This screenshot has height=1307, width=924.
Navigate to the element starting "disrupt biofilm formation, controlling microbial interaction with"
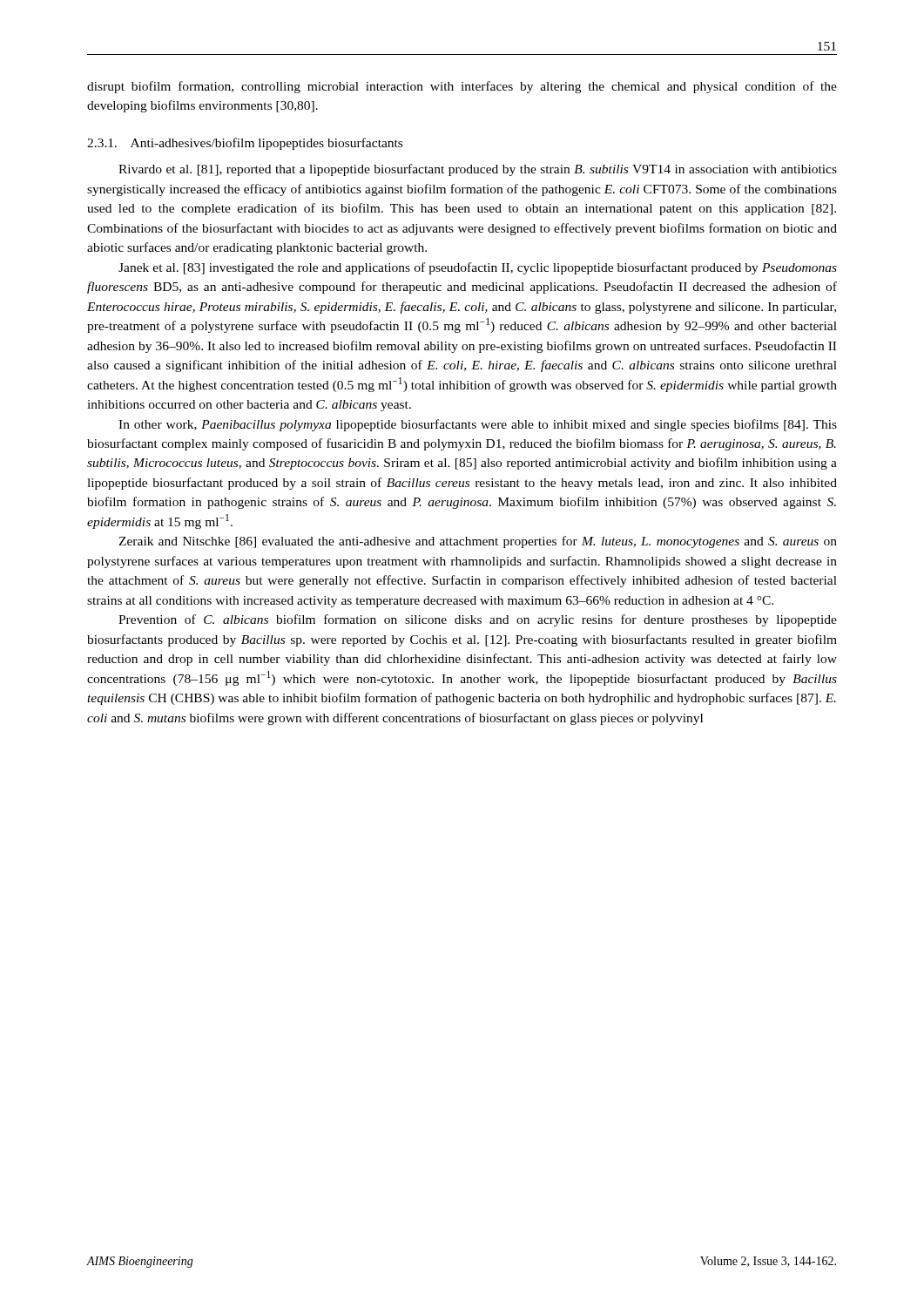click(462, 96)
